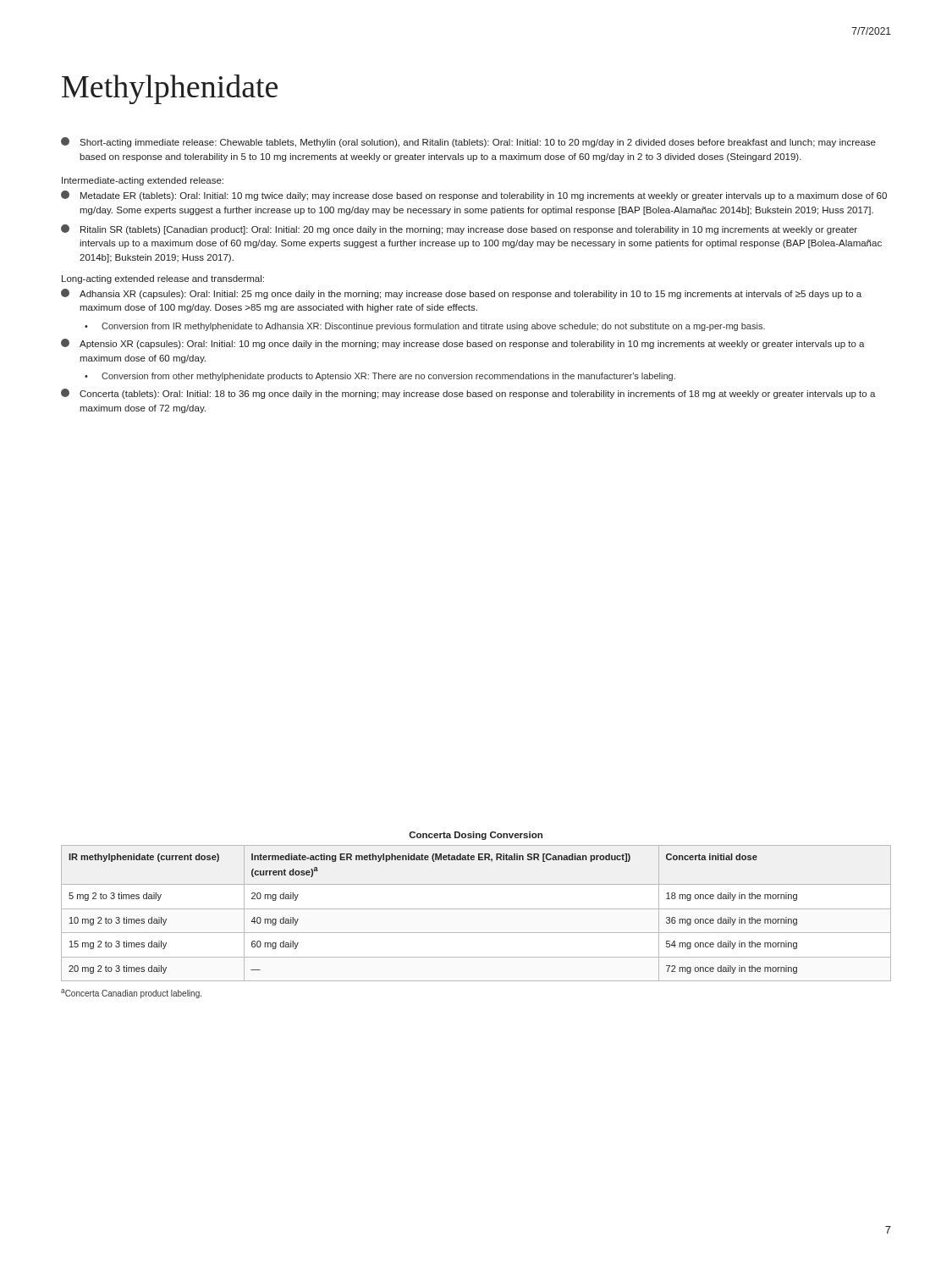Click the passage that begins "Short-acting immediate release: Chewable"
Image resolution: width=952 pixels, height=1270 pixels.
pyautogui.click(x=476, y=150)
